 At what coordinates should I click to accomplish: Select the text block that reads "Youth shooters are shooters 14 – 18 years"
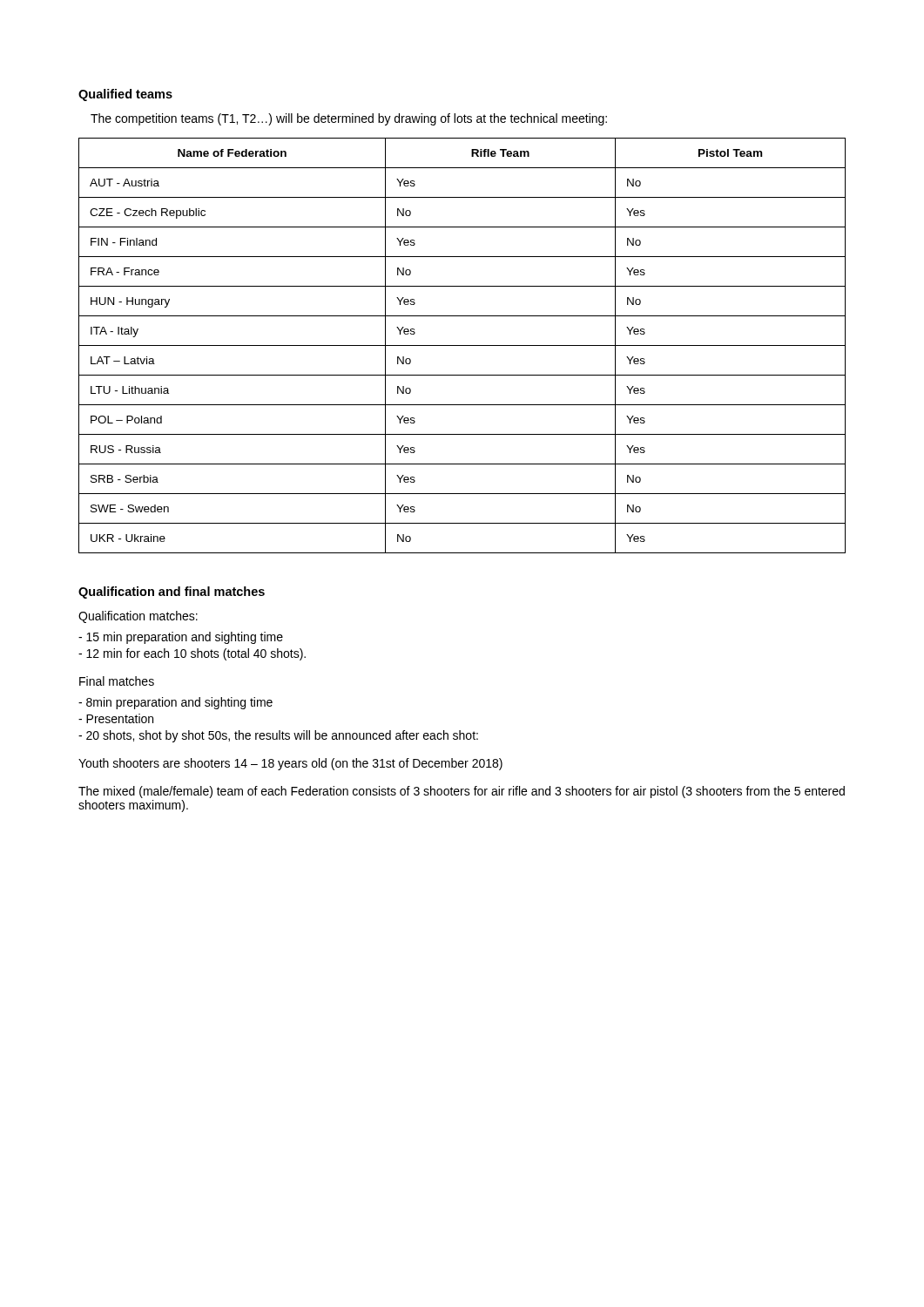(291, 763)
